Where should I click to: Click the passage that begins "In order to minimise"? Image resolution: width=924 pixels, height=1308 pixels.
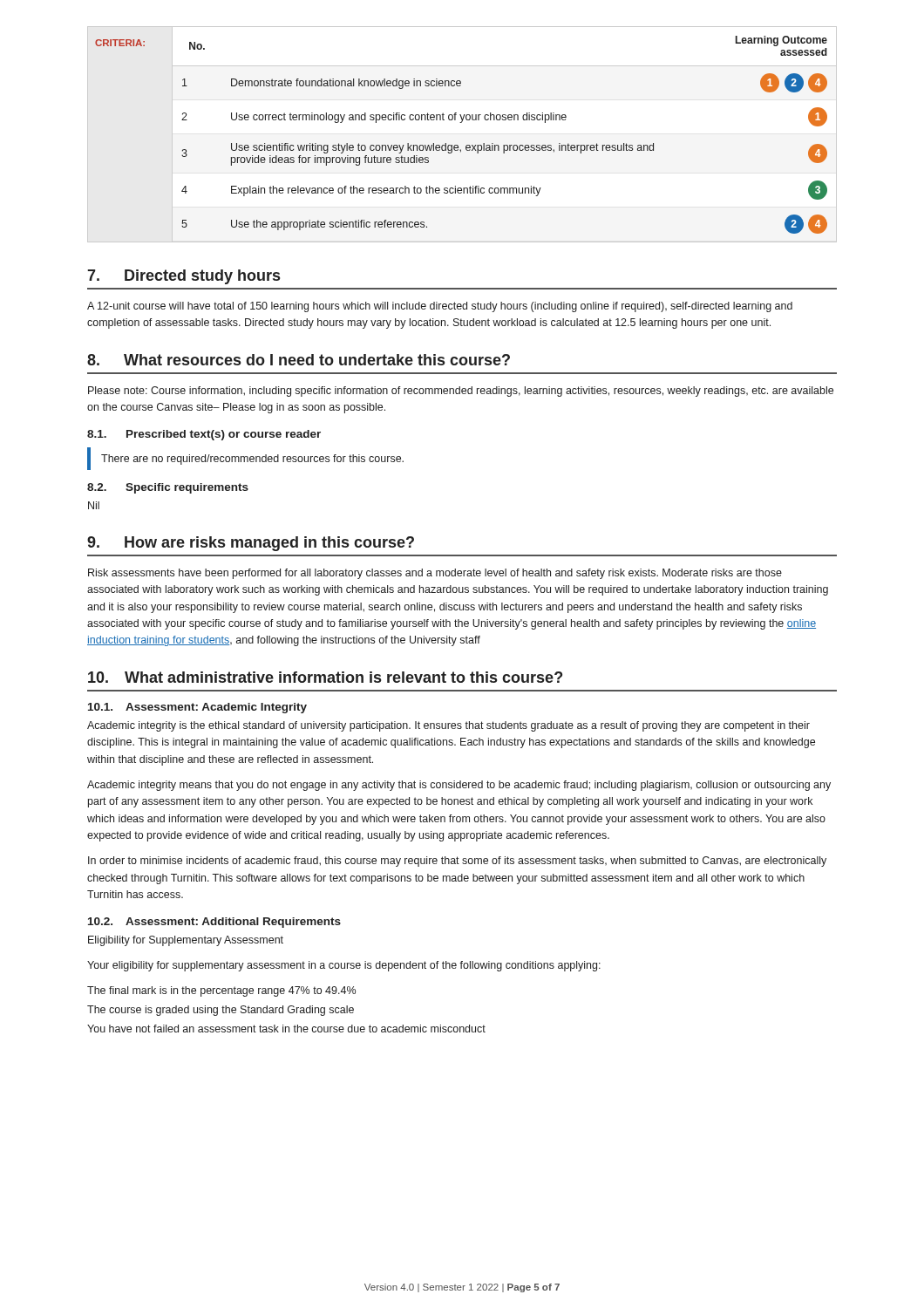click(457, 878)
